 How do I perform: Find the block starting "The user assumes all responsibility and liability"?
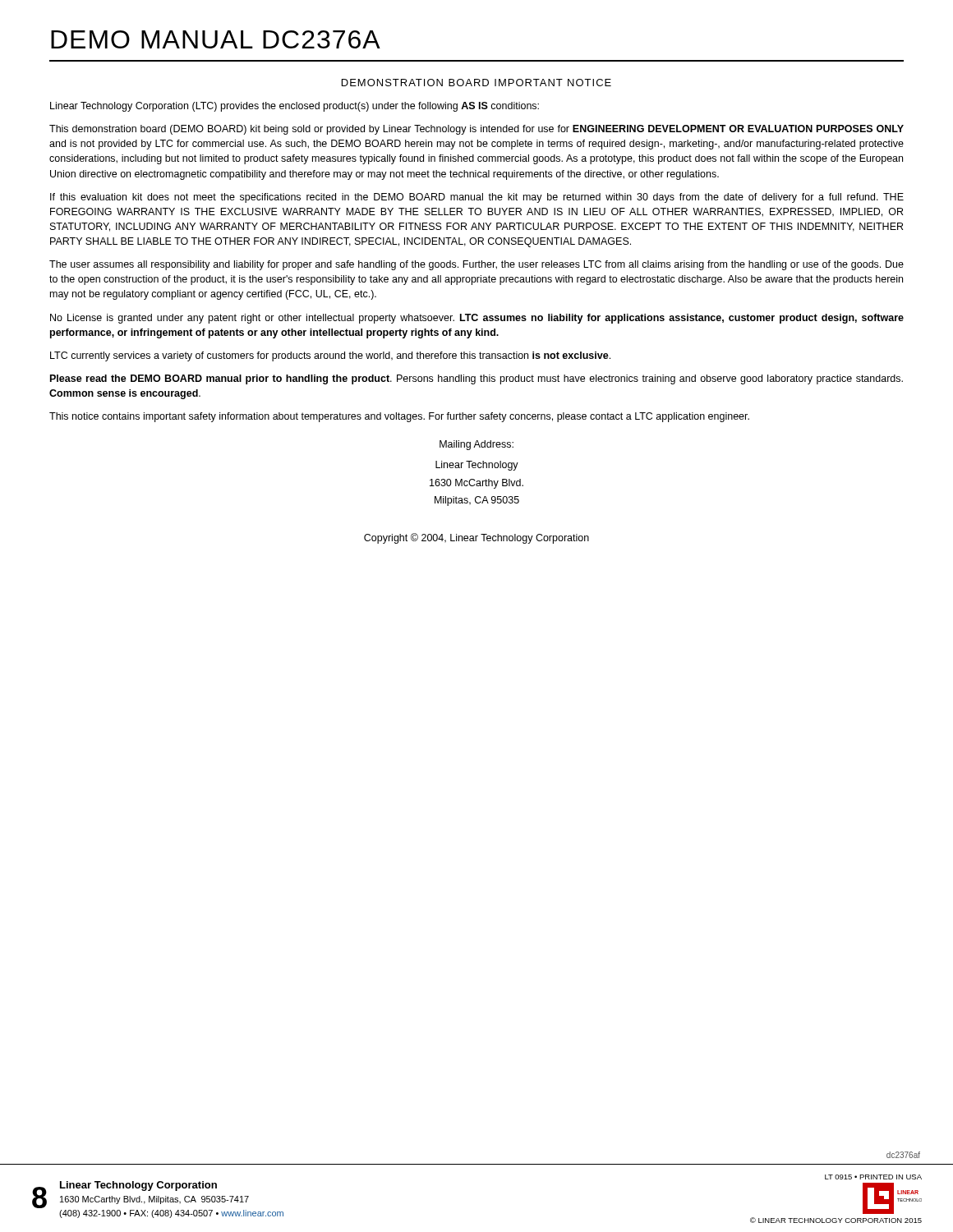click(x=476, y=279)
